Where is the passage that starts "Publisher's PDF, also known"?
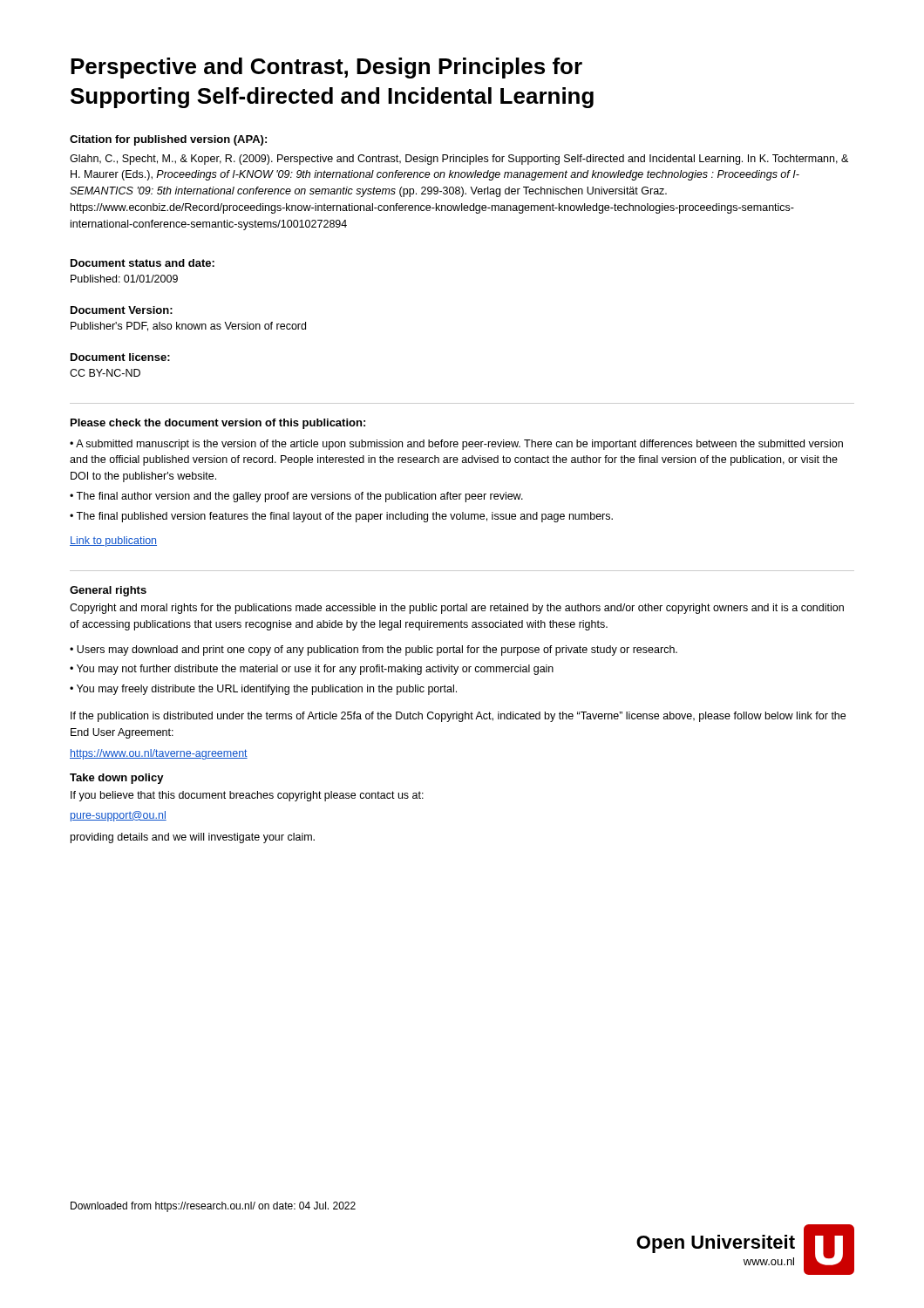Screen dimensions: 1308x924 (x=188, y=326)
